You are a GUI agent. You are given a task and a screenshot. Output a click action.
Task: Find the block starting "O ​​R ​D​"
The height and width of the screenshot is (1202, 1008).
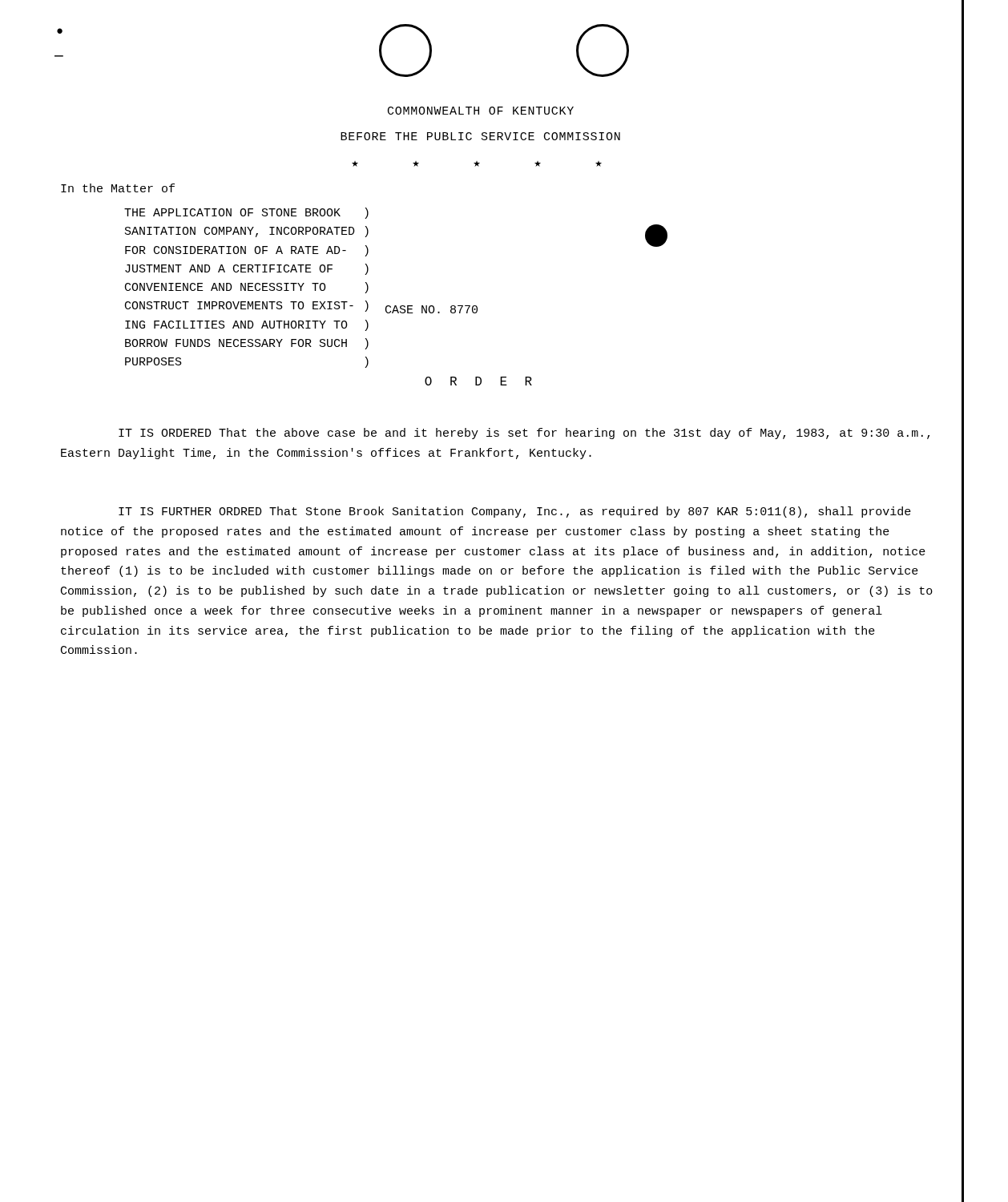coord(481,382)
